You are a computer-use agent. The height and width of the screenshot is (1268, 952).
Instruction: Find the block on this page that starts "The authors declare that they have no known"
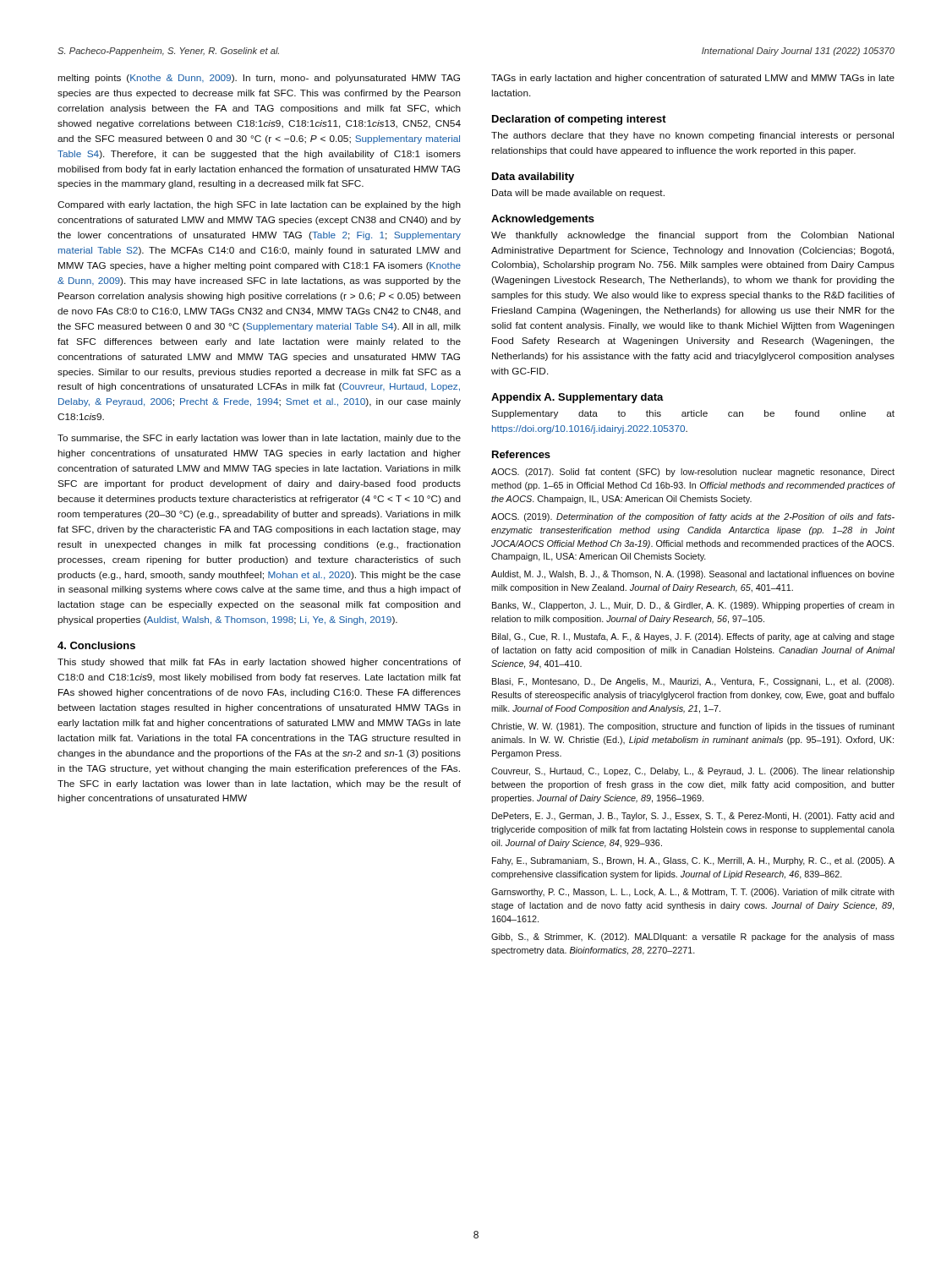tap(693, 143)
